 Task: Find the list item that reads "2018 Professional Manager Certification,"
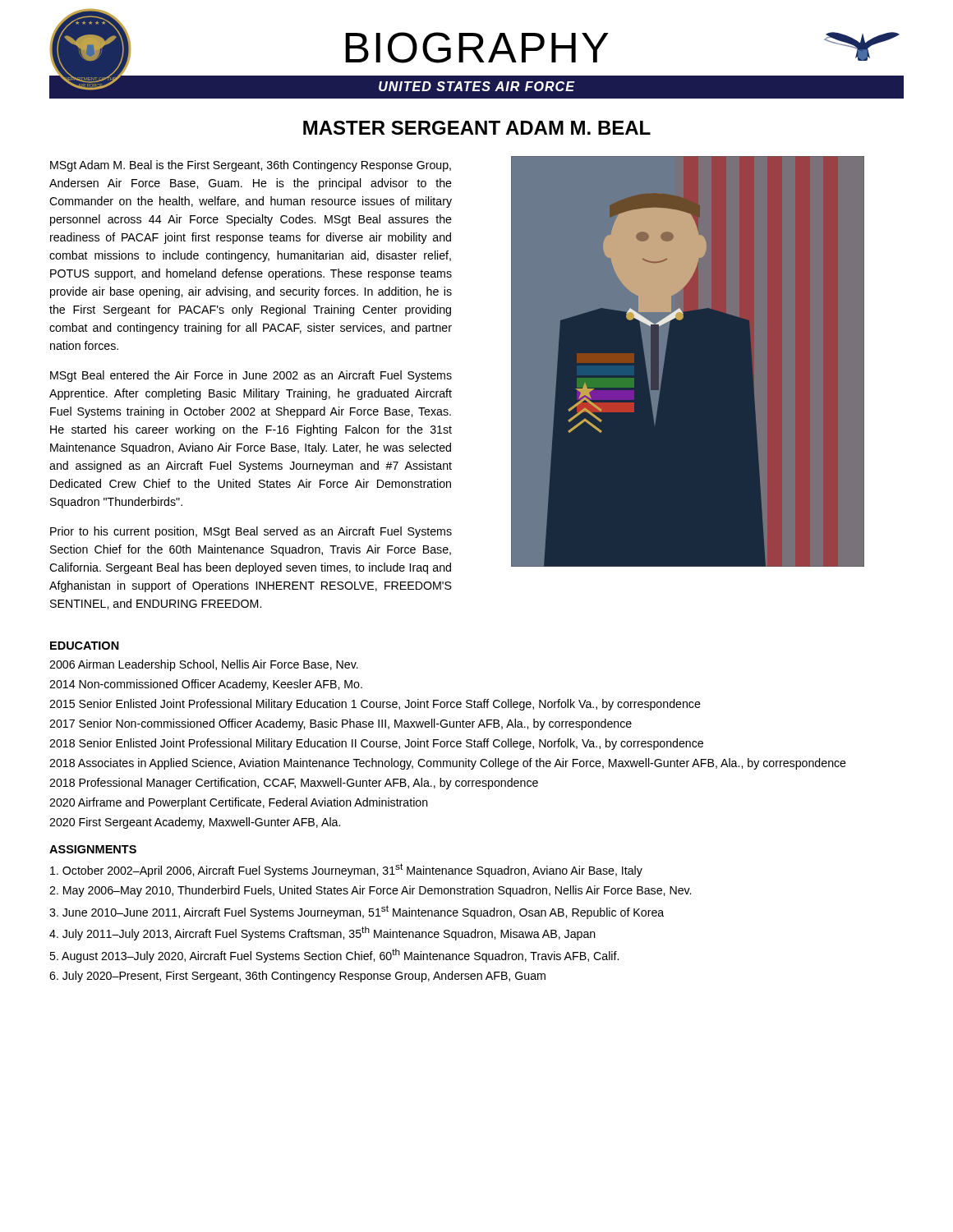click(294, 783)
